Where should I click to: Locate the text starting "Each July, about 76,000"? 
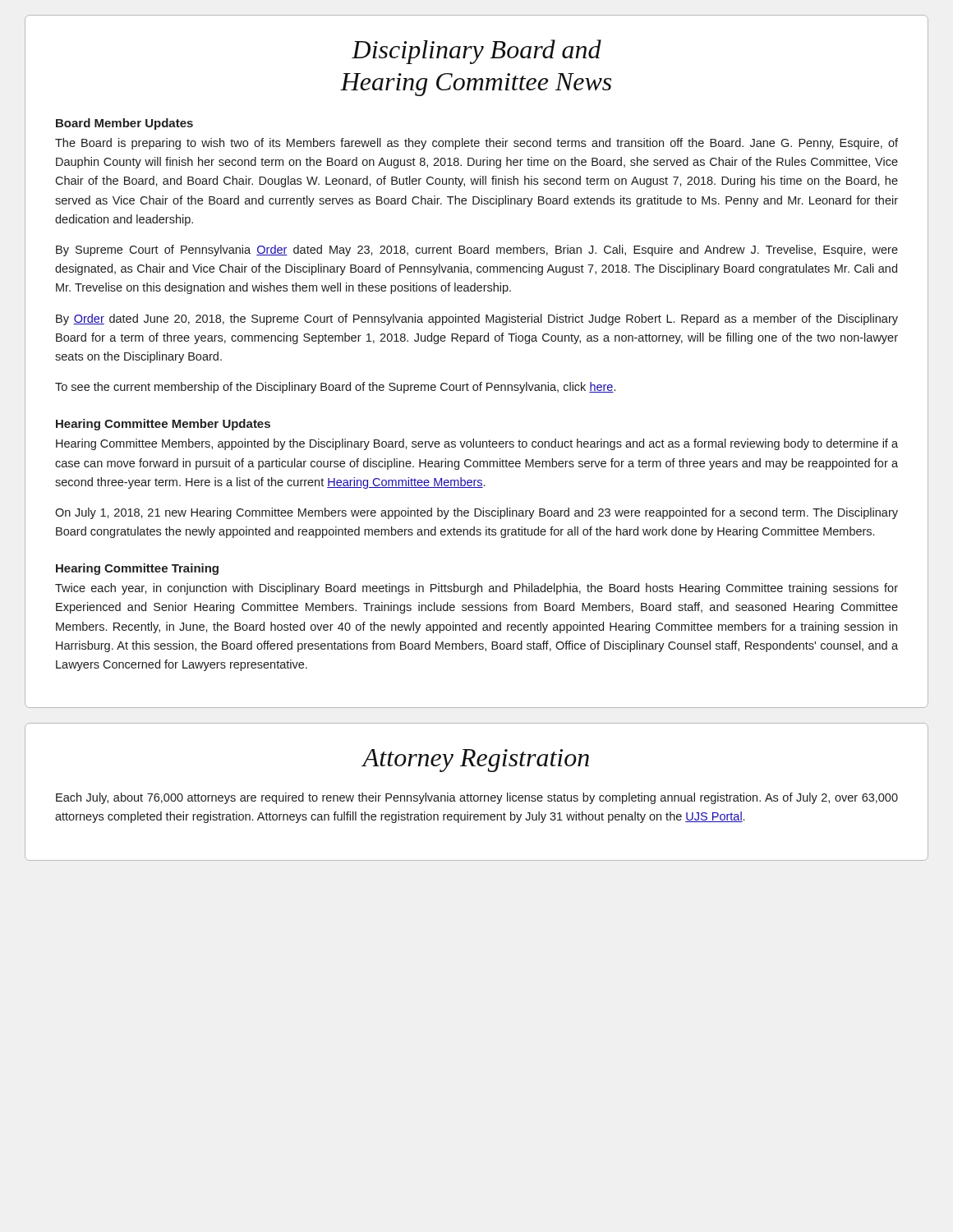click(x=476, y=808)
